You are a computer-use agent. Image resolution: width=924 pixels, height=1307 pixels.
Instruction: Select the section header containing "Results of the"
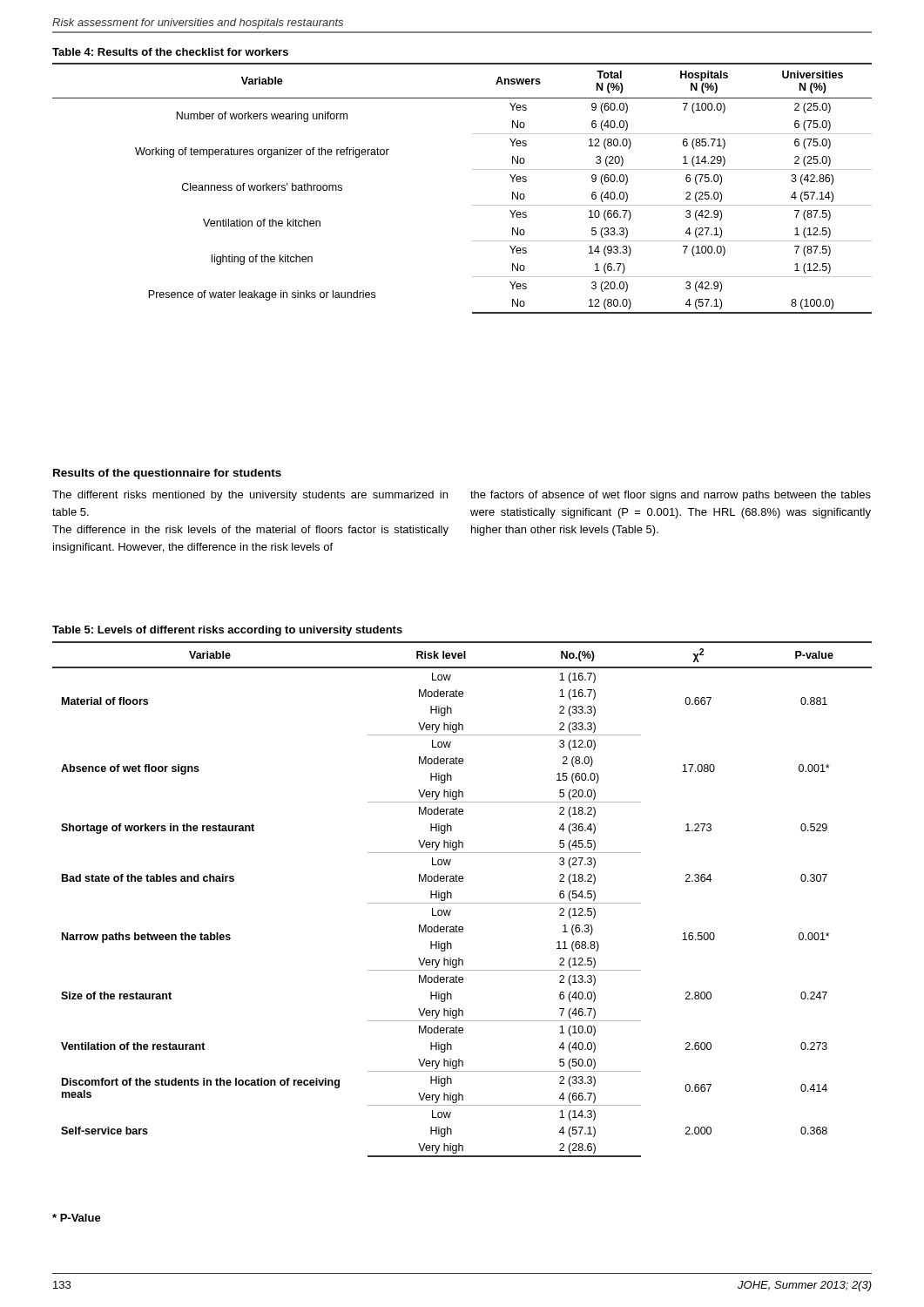tap(167, 473)
